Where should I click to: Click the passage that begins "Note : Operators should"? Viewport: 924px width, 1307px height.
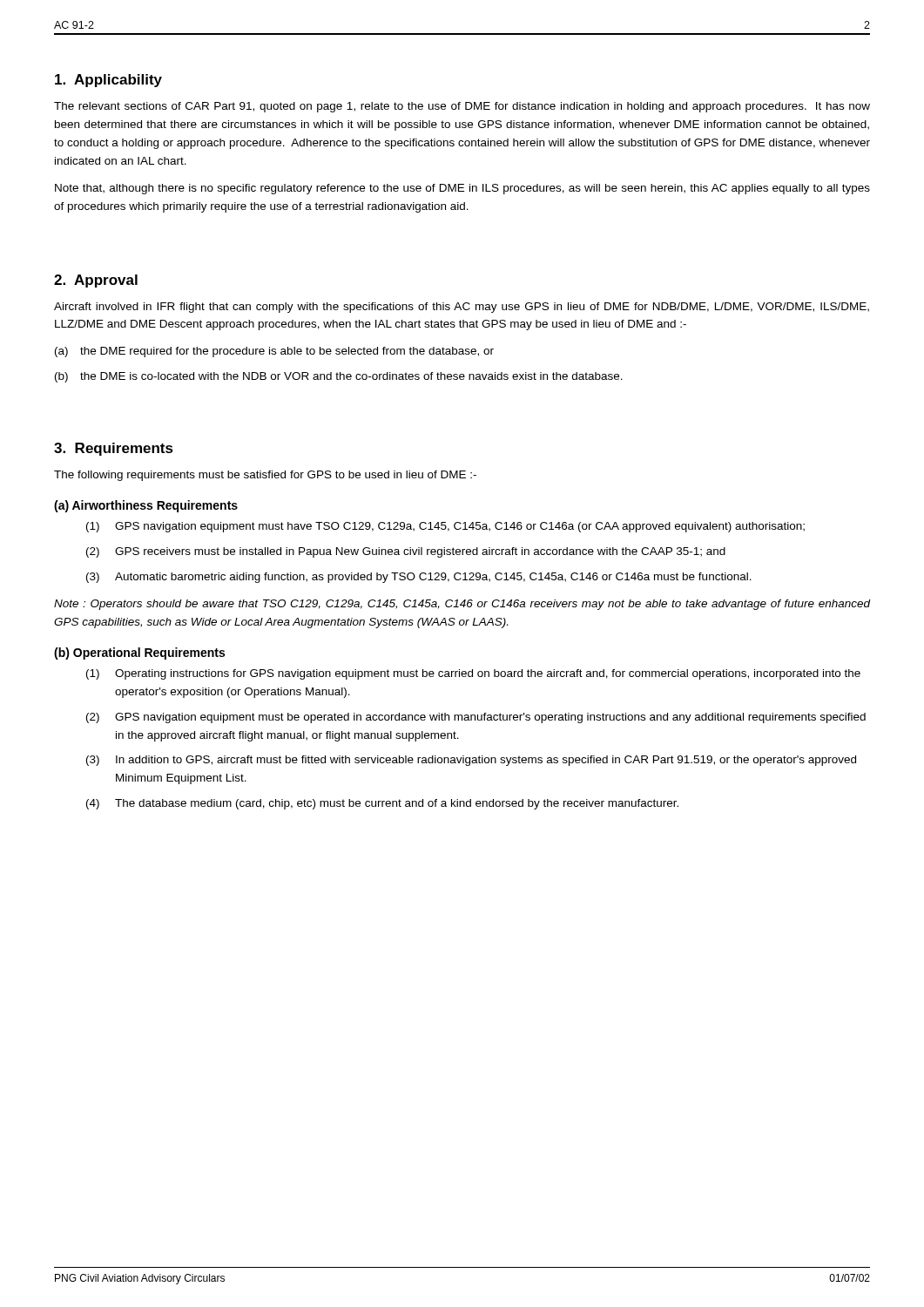pyautogui.click(x=462, y=612)
